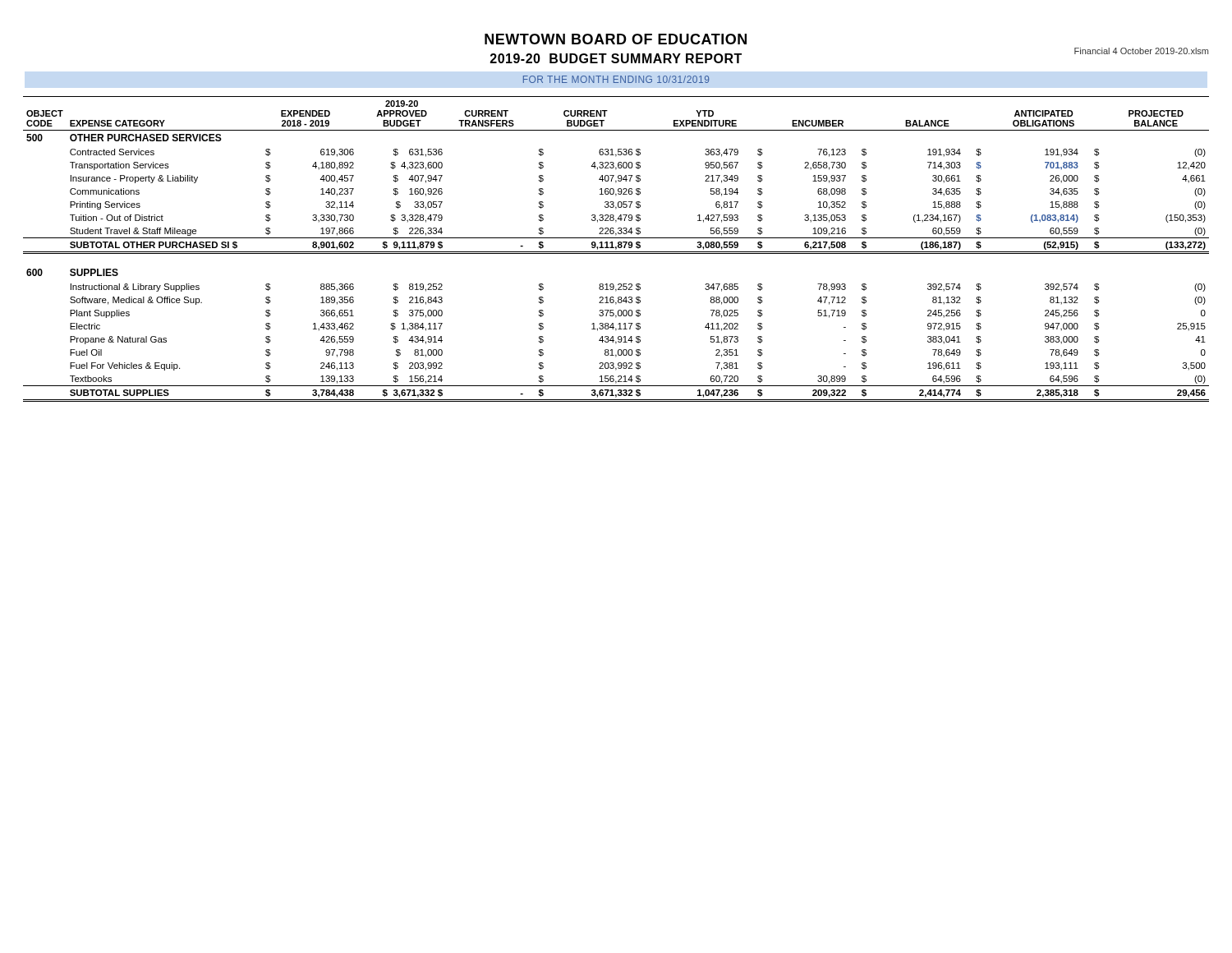Locate the region starting "FOR THE MONTH"

pyautogui.click(x=616, y=80)
